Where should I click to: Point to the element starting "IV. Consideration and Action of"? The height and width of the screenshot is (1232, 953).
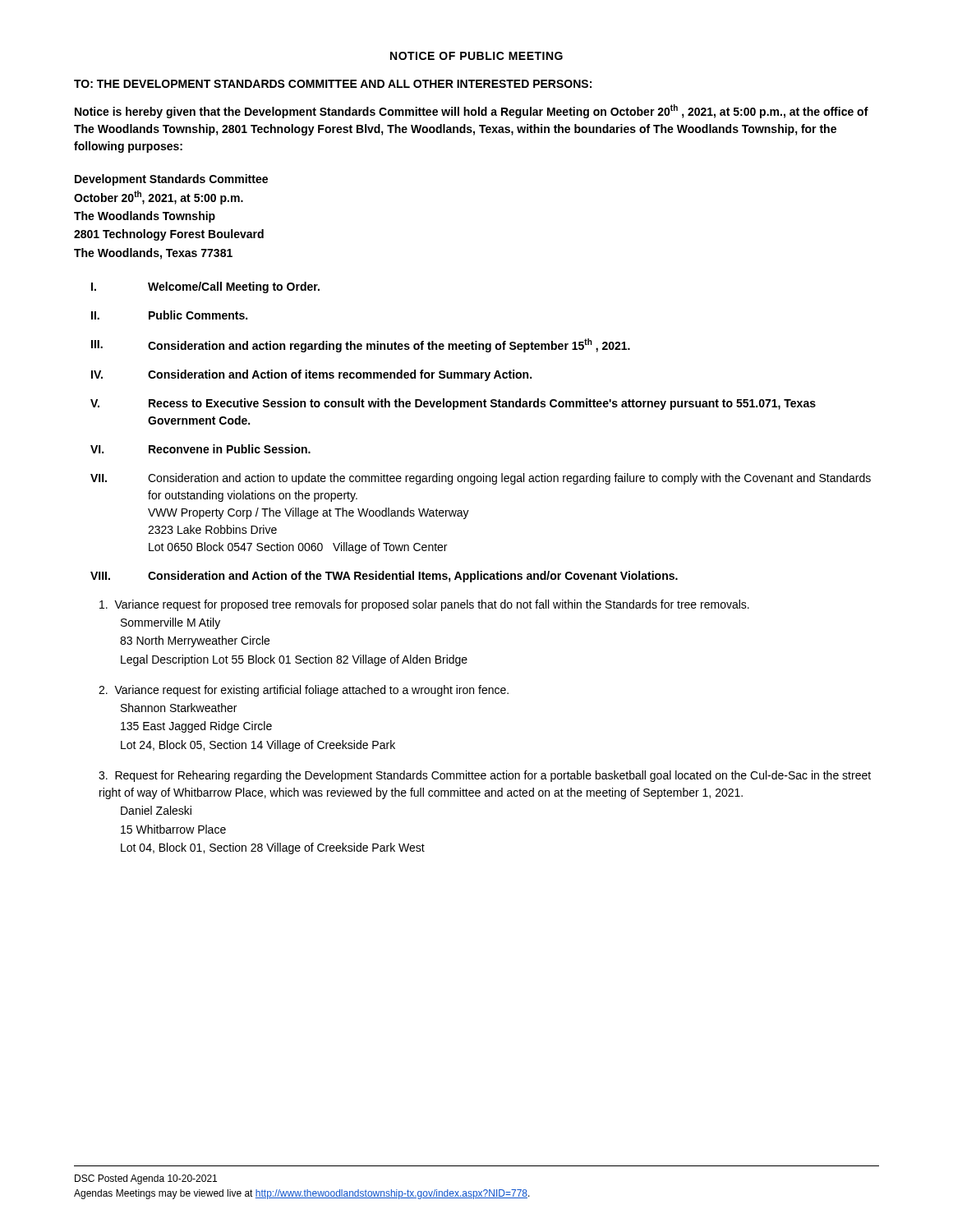click(x=476, y=375)
